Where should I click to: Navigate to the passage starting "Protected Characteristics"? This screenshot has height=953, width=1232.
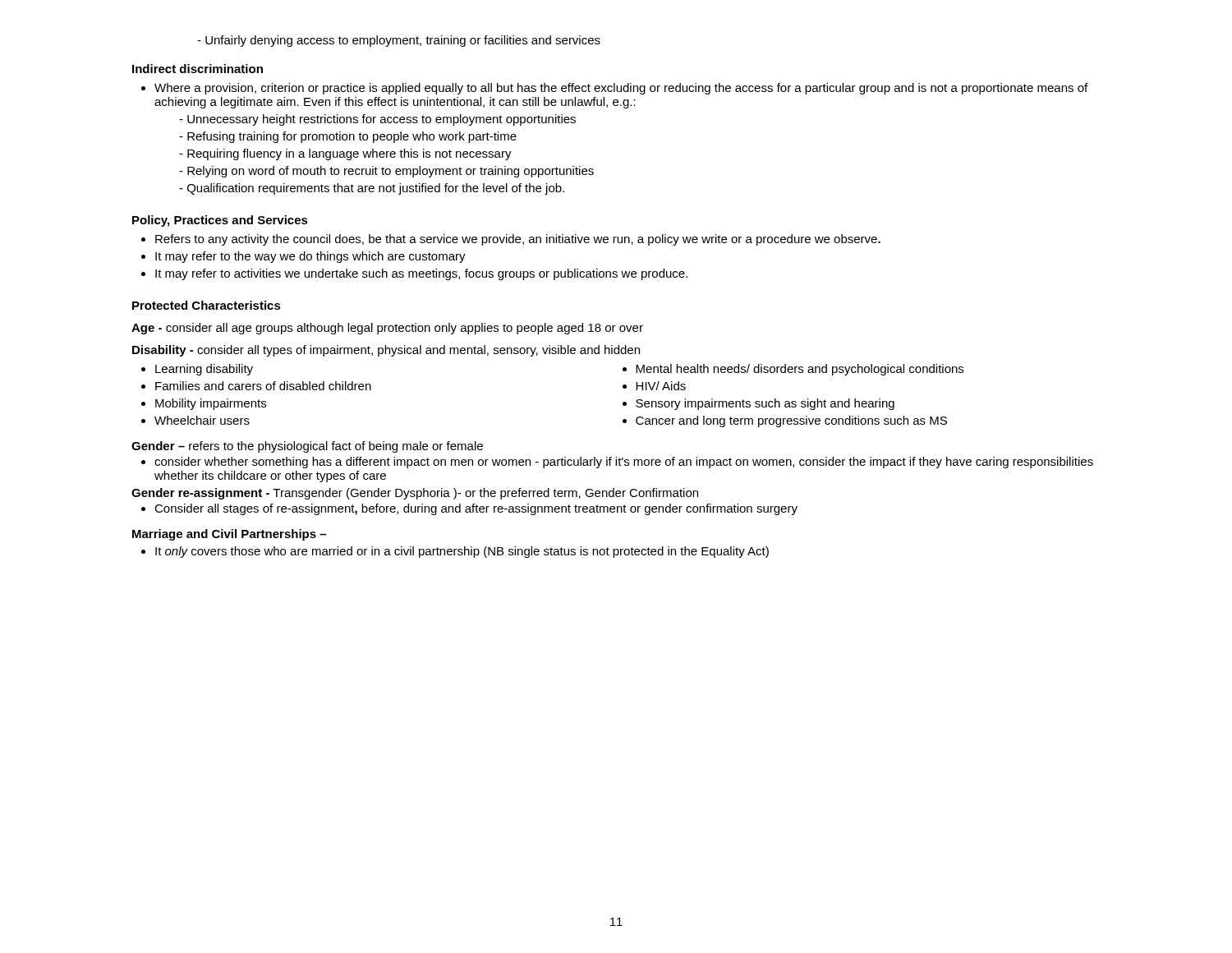[206, 305]
